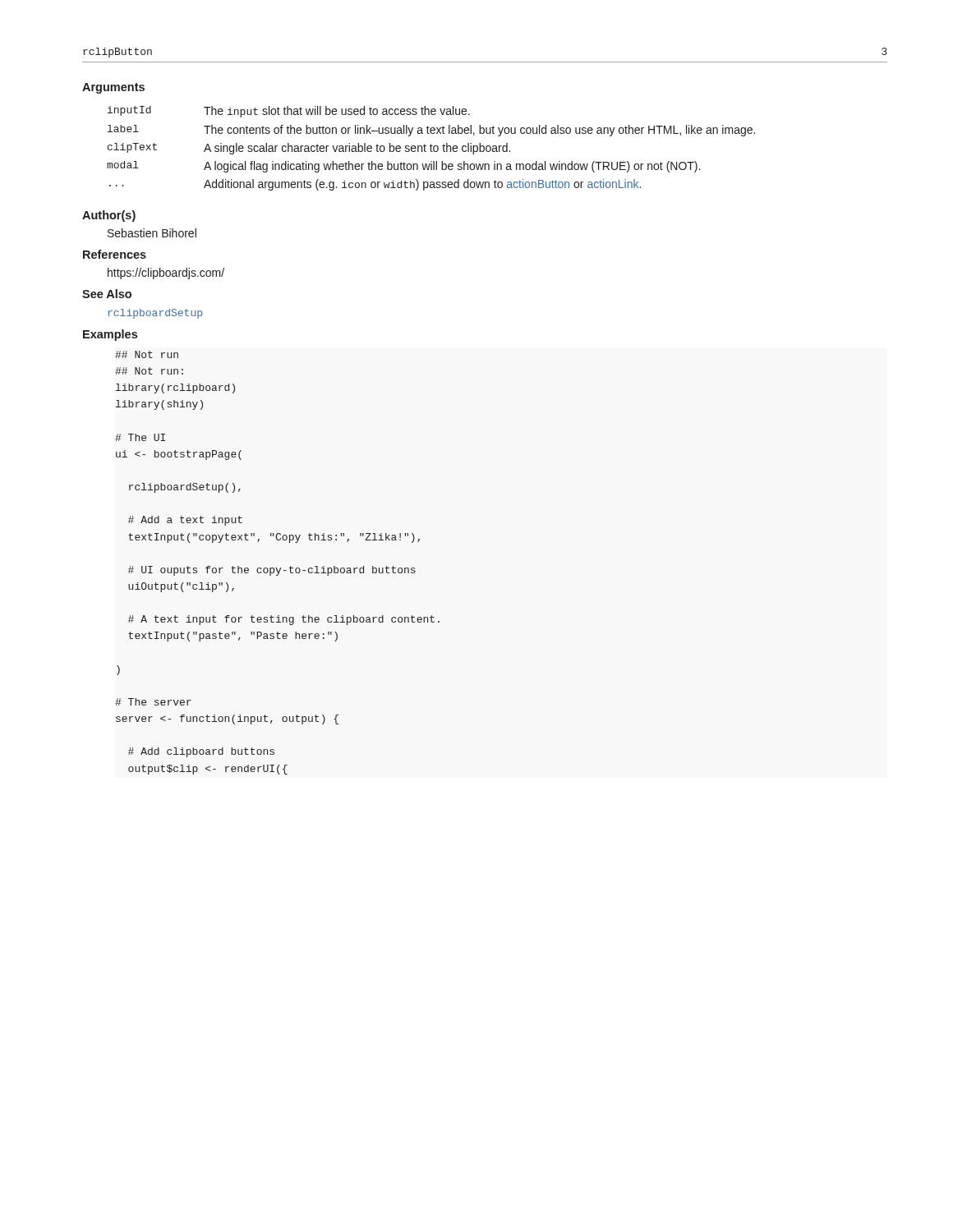953x1232 pixels.
Task: Locate the text block that reads "Not run ## Not"
Action: click(x=147, y=354)
